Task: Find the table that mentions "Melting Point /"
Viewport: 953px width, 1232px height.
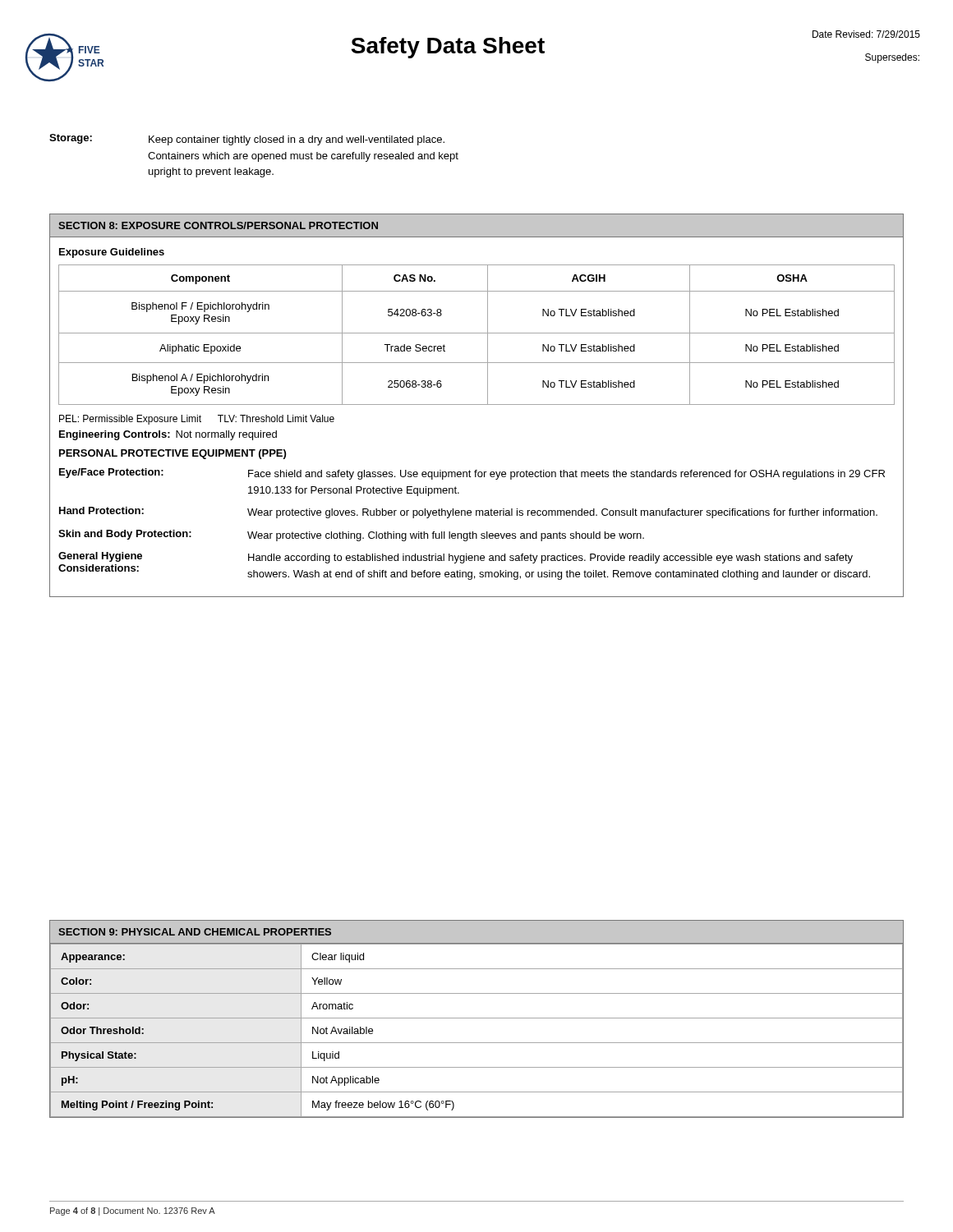Action: 476,1030
